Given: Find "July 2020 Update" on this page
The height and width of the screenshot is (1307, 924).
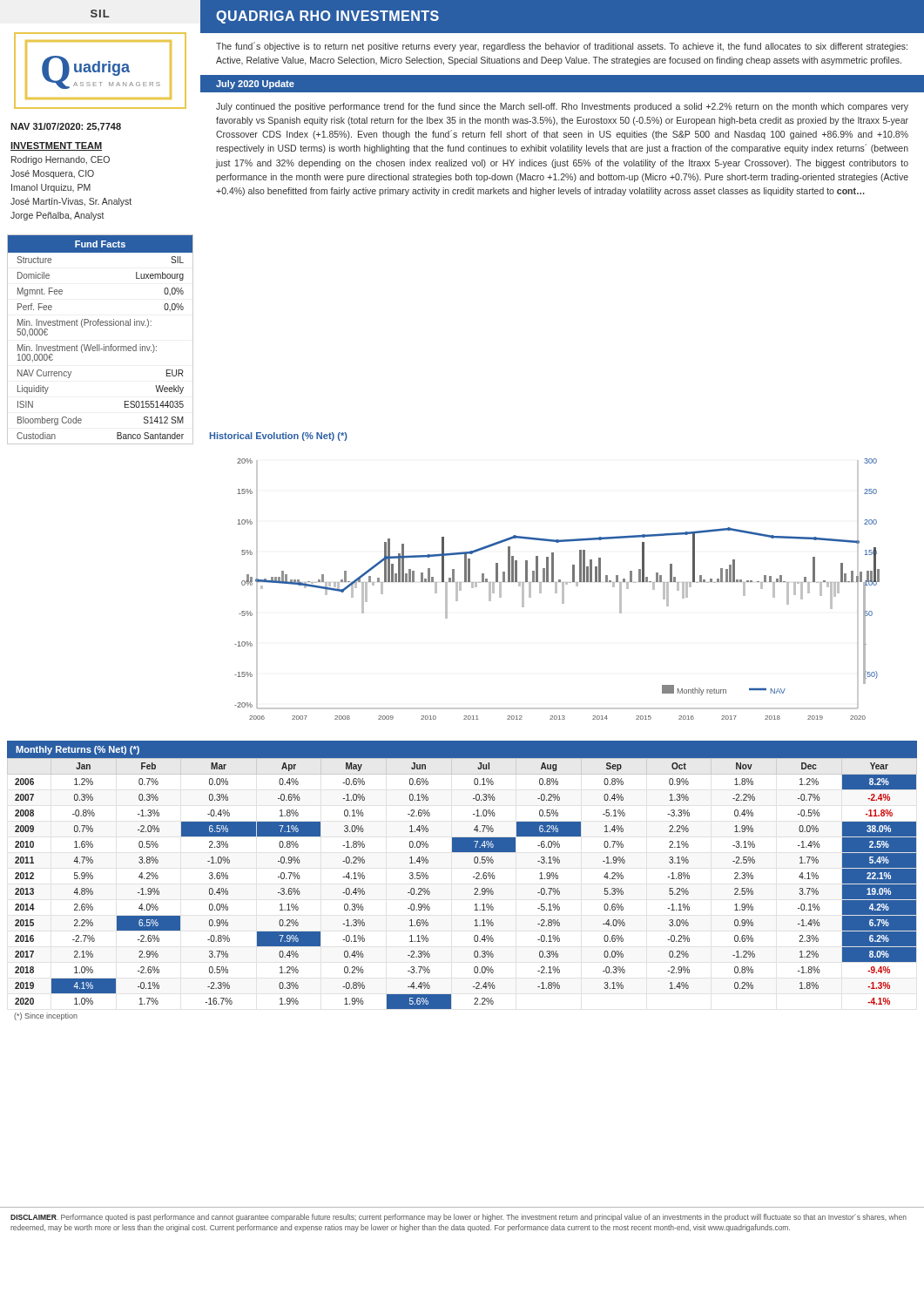Looking at the screenshot, I should tap(255, 83).
